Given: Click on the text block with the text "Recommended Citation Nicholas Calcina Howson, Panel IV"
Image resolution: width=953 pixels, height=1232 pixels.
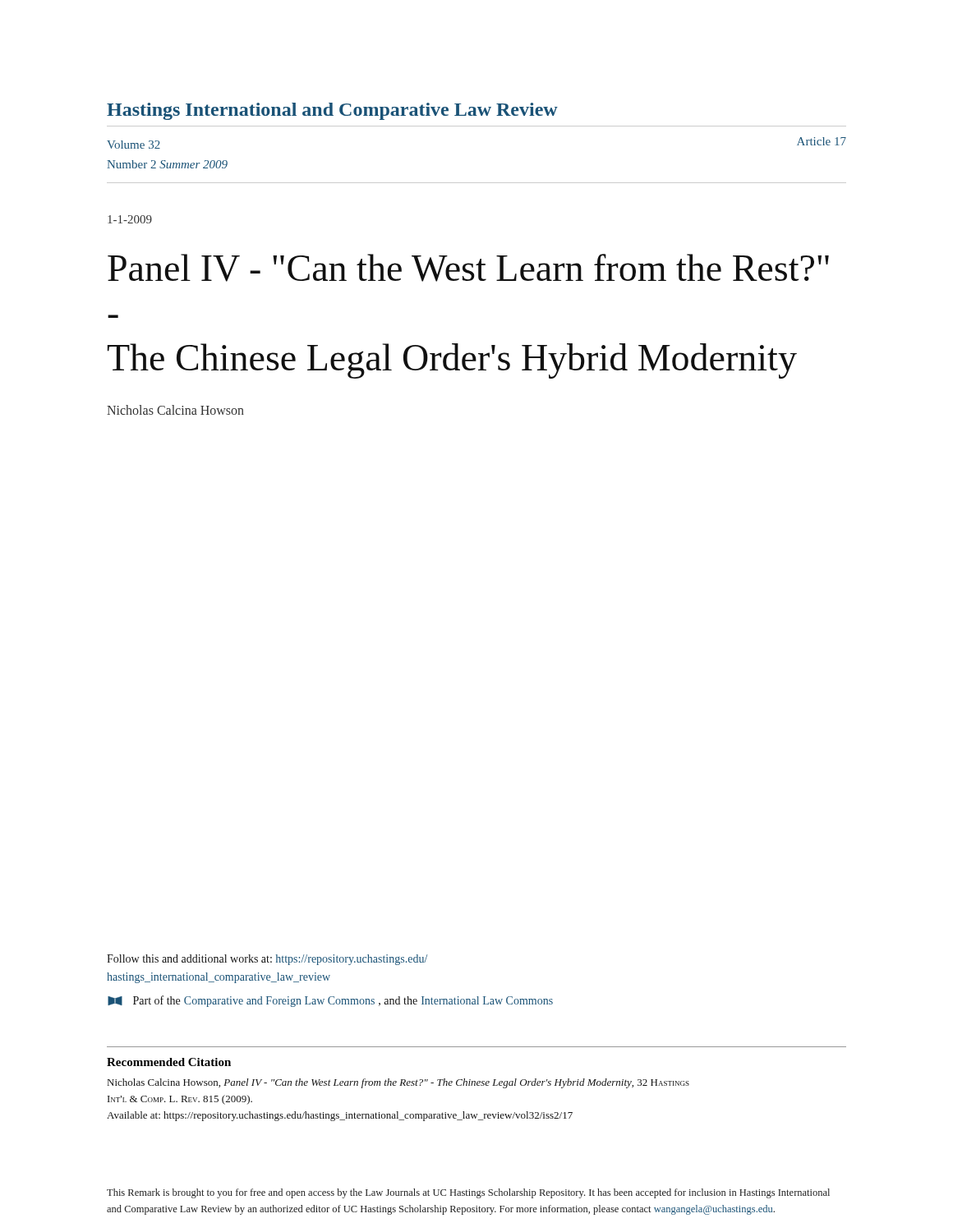Looking at the screenshot, I should [x=476, y=1085].
